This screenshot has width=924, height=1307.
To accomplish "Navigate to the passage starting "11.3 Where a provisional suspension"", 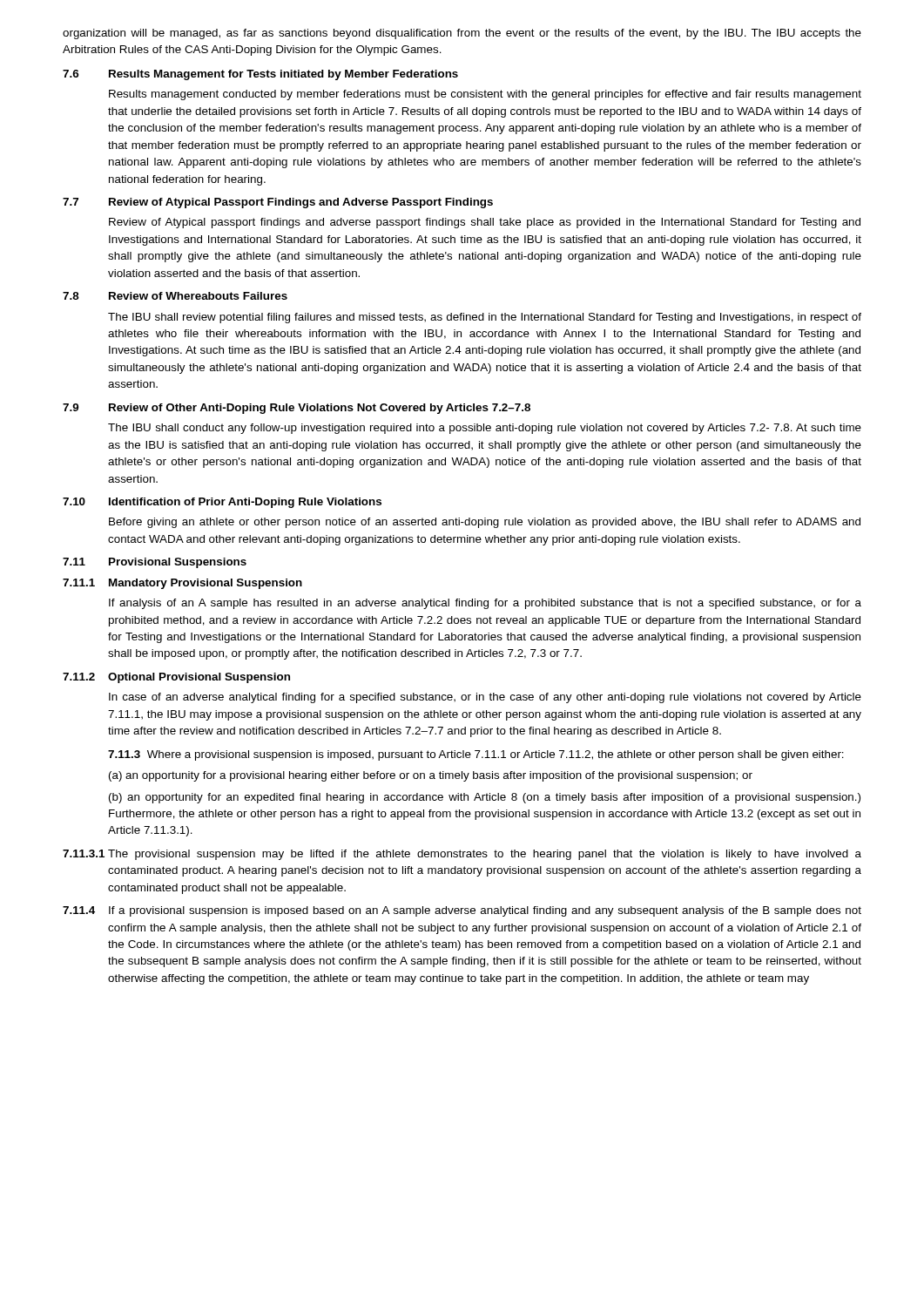I will (476, 754).
